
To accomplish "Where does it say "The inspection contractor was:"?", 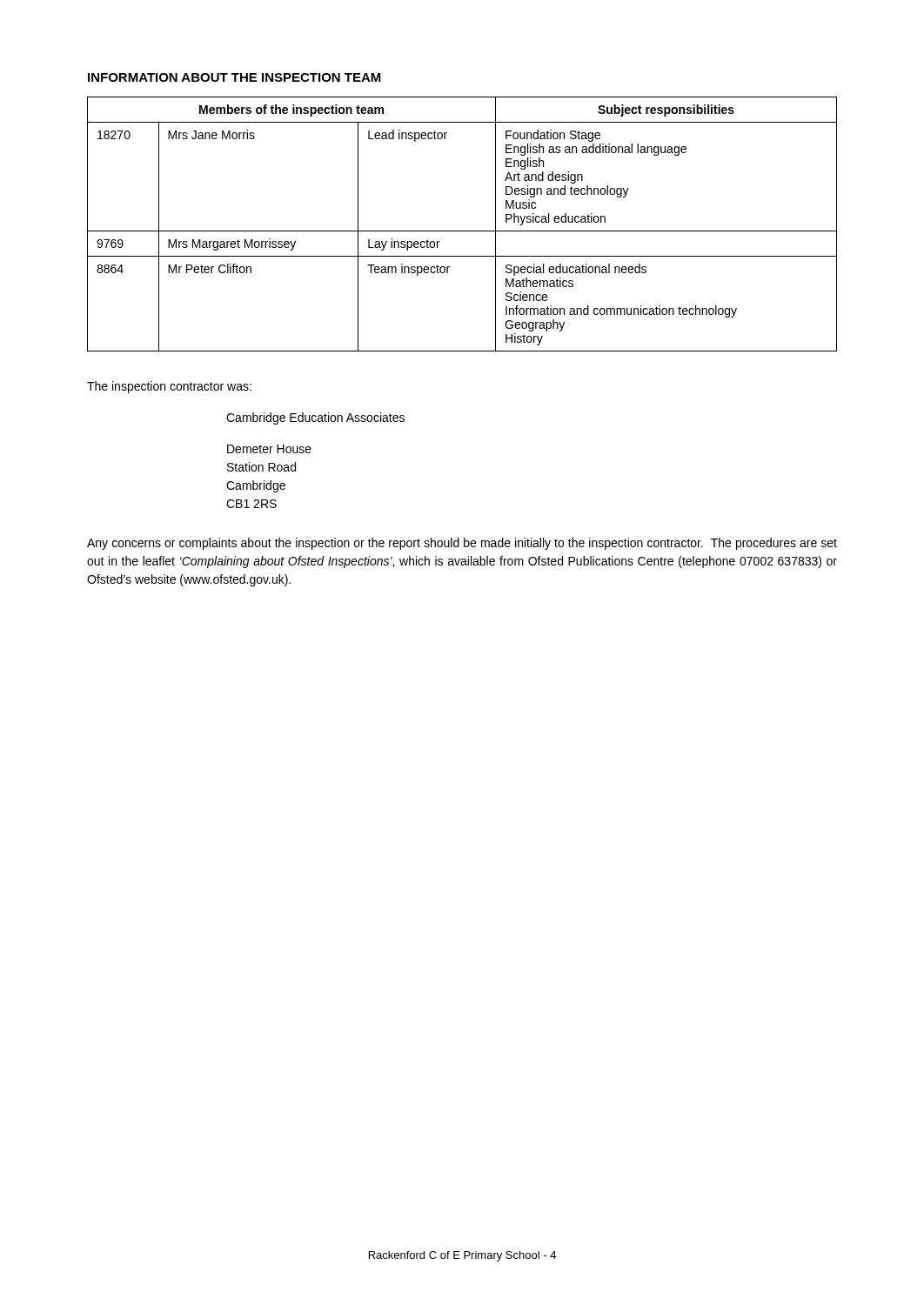I will (x=169, y=387).
